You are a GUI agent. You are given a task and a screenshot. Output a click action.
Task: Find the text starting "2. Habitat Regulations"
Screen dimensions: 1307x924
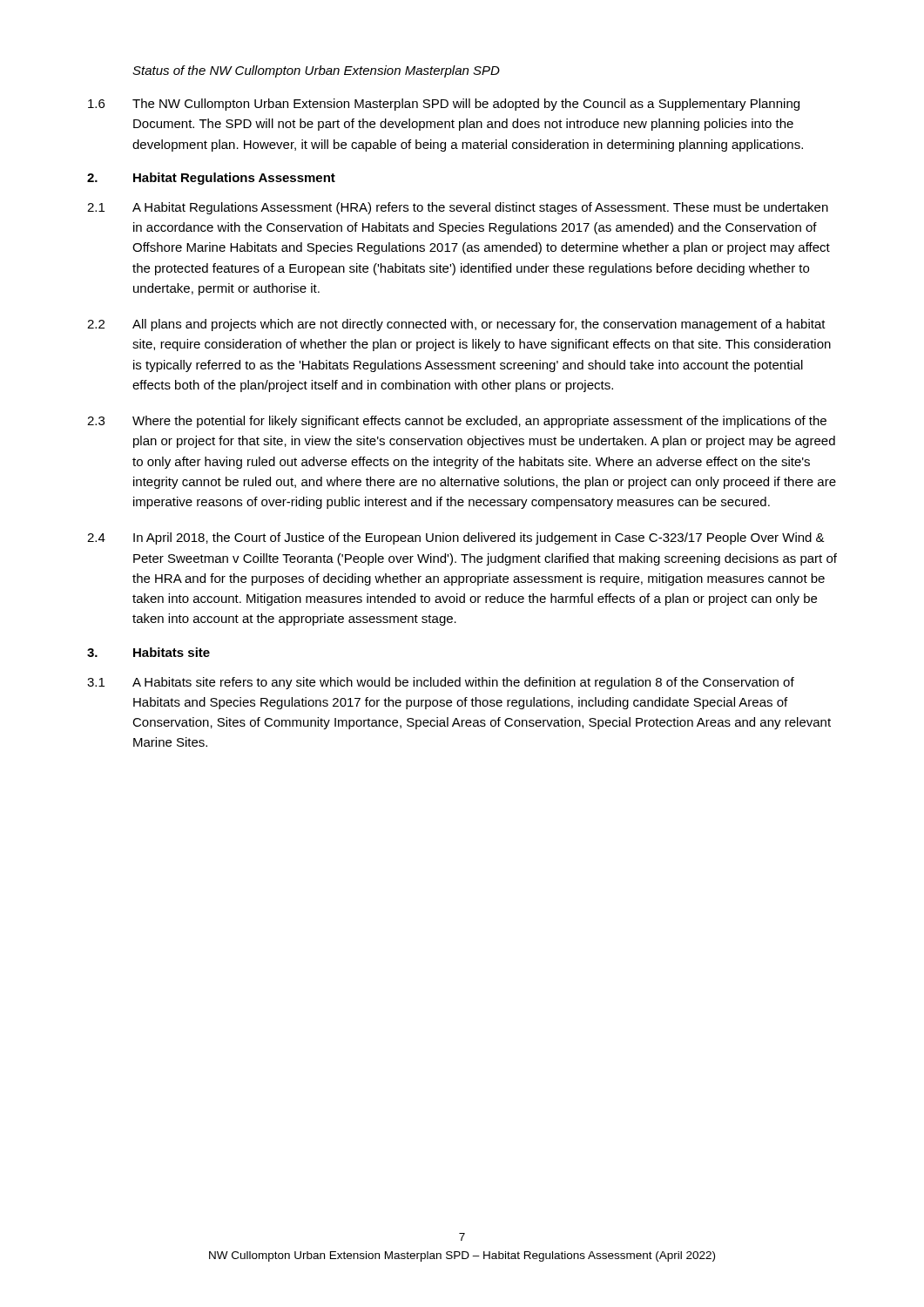[211, 177]
